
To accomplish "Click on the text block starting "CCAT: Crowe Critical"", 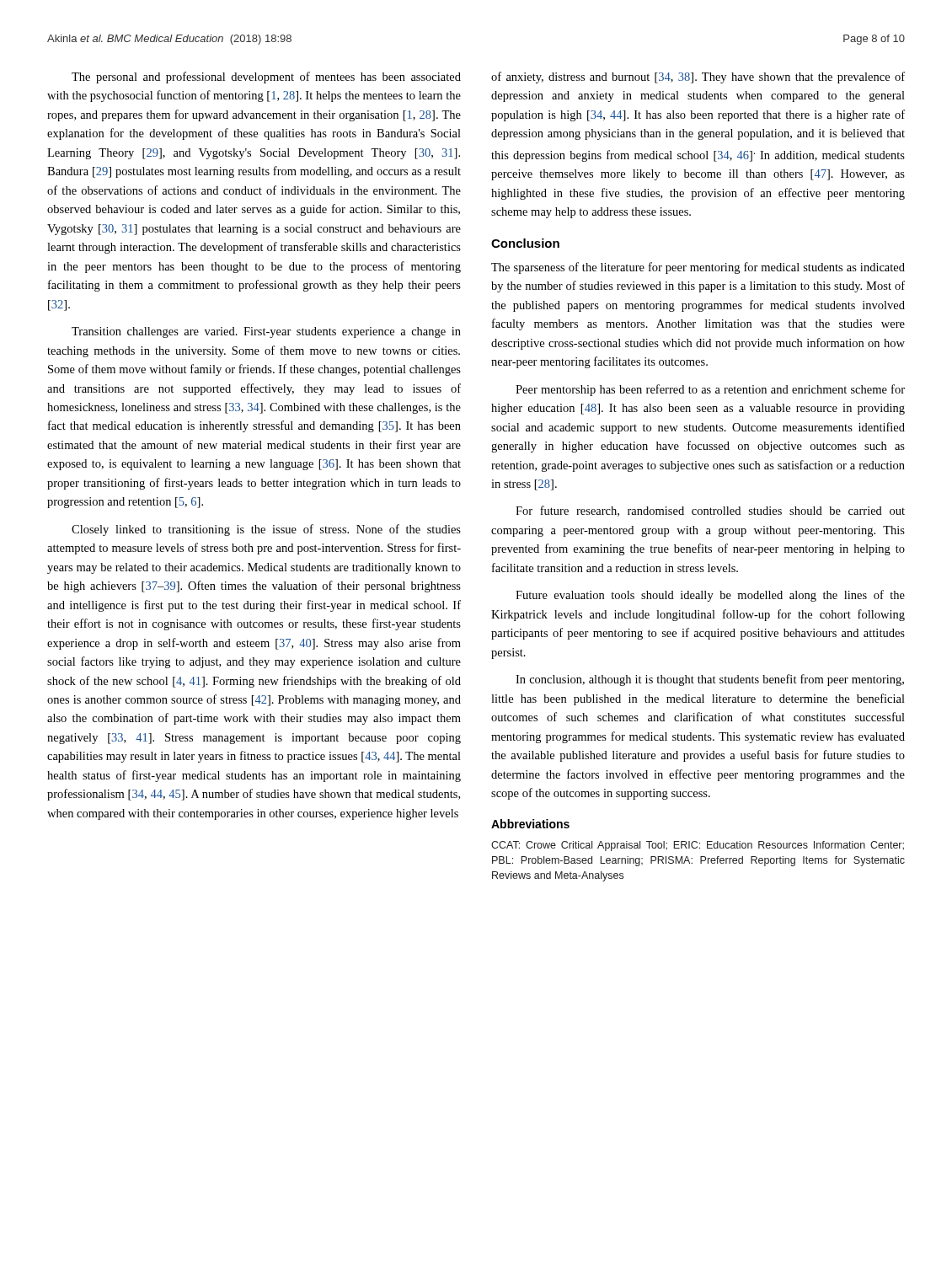I will [698, 861].
